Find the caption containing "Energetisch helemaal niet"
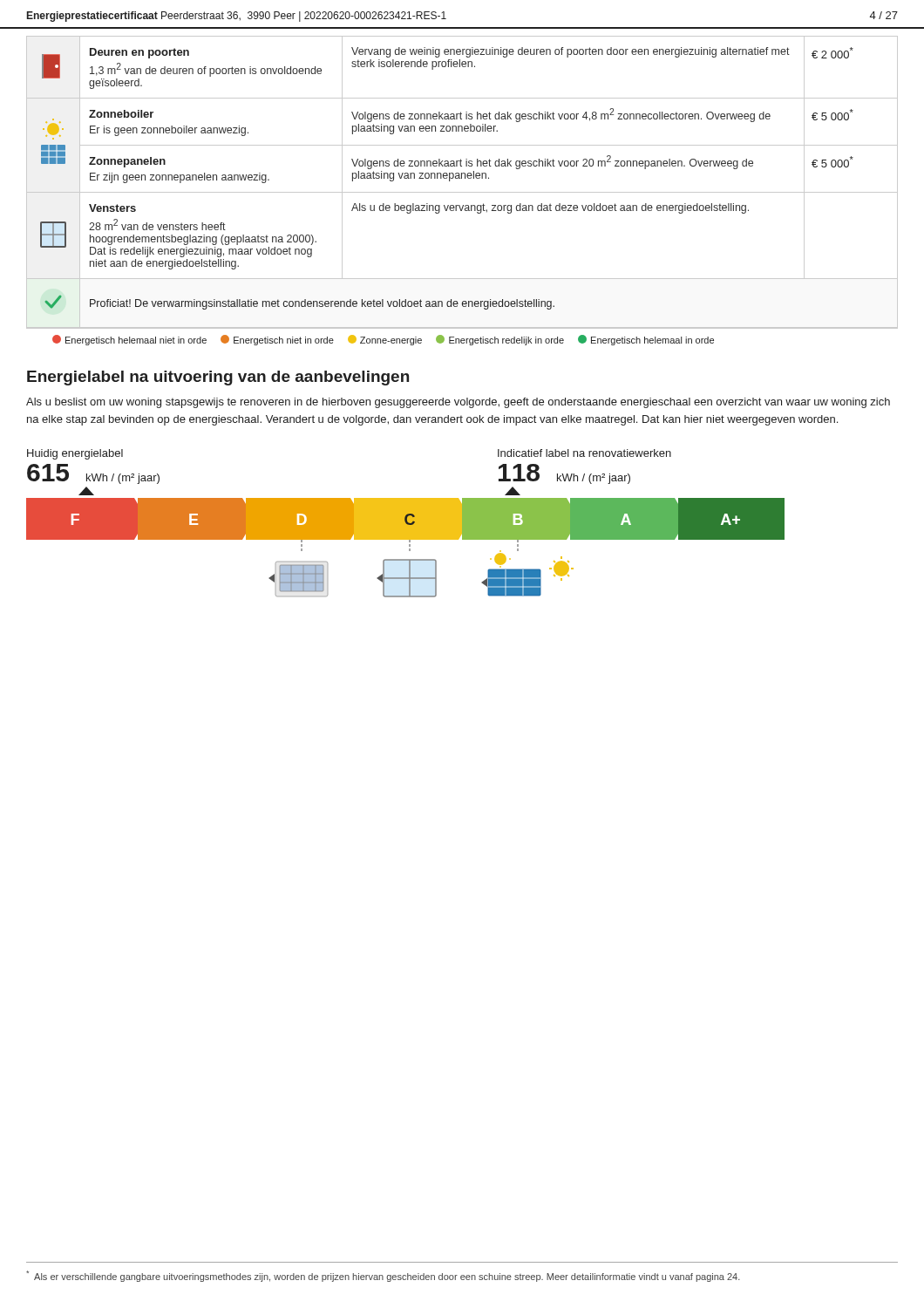The width and height of the screenshot is (924, 1308). 383,340
